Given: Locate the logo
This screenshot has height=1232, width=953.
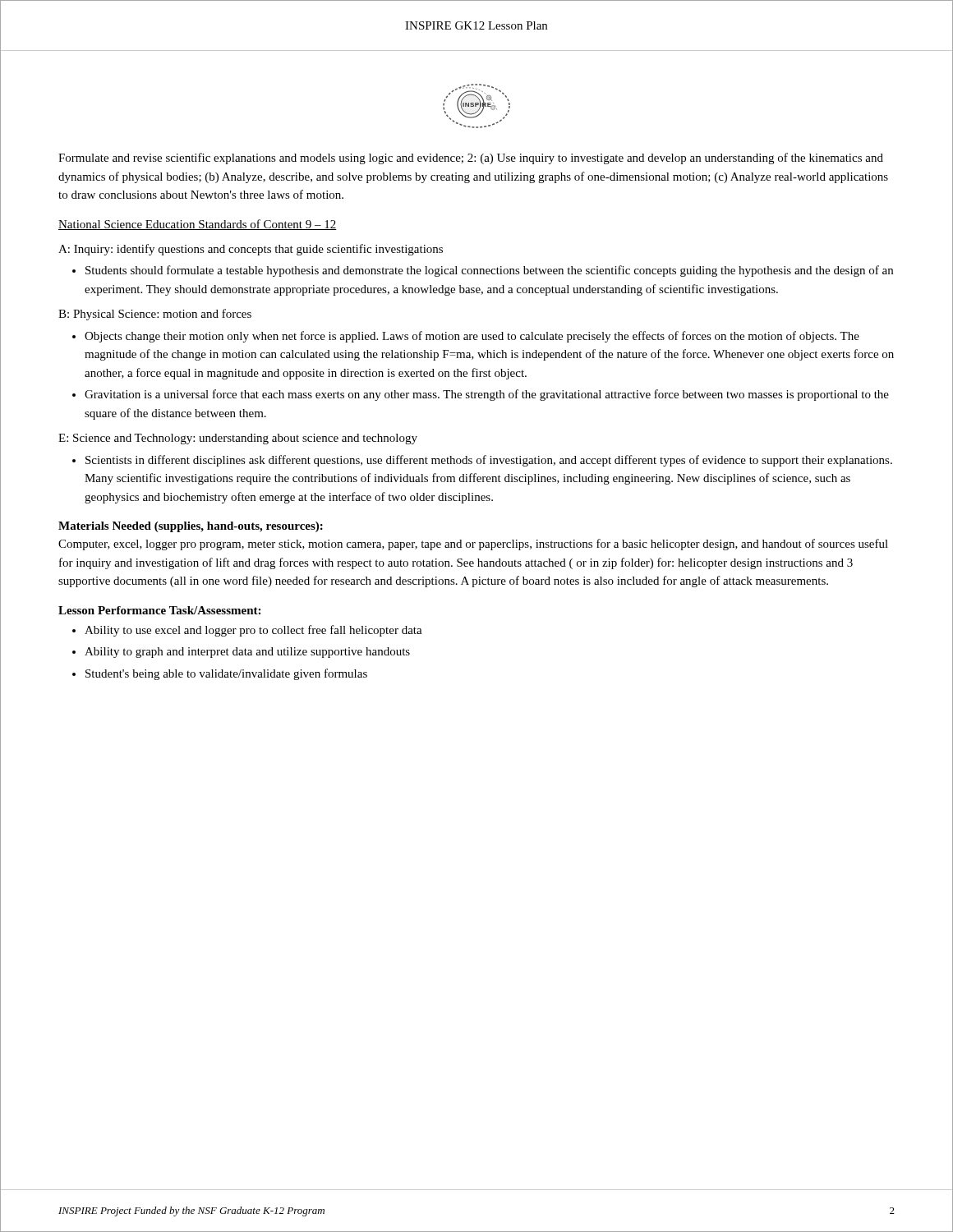Looking at the screenshot, I should pyautogui.click(x=476, y=108).
